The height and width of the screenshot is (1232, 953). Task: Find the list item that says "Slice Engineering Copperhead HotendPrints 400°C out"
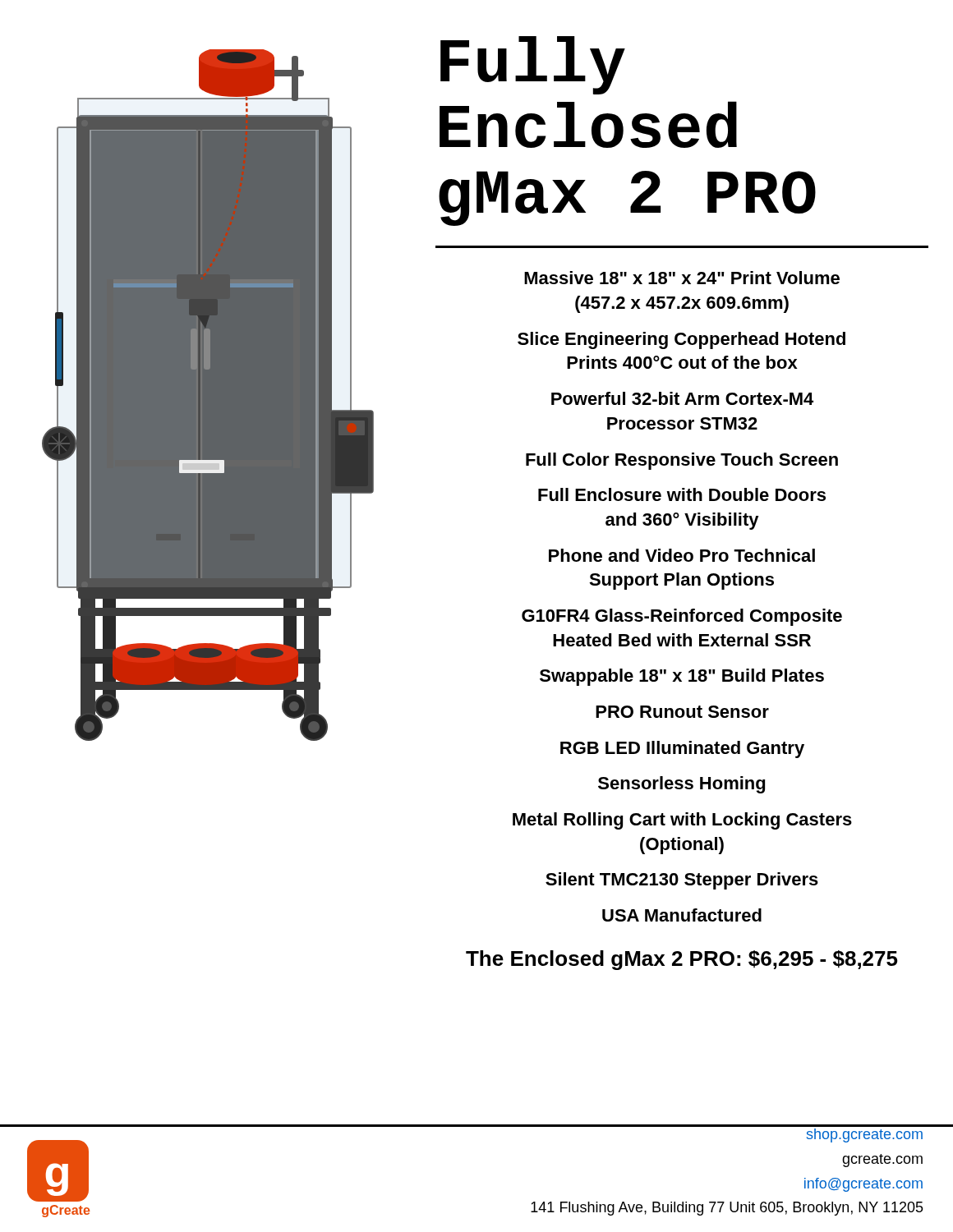coord(682,351)
